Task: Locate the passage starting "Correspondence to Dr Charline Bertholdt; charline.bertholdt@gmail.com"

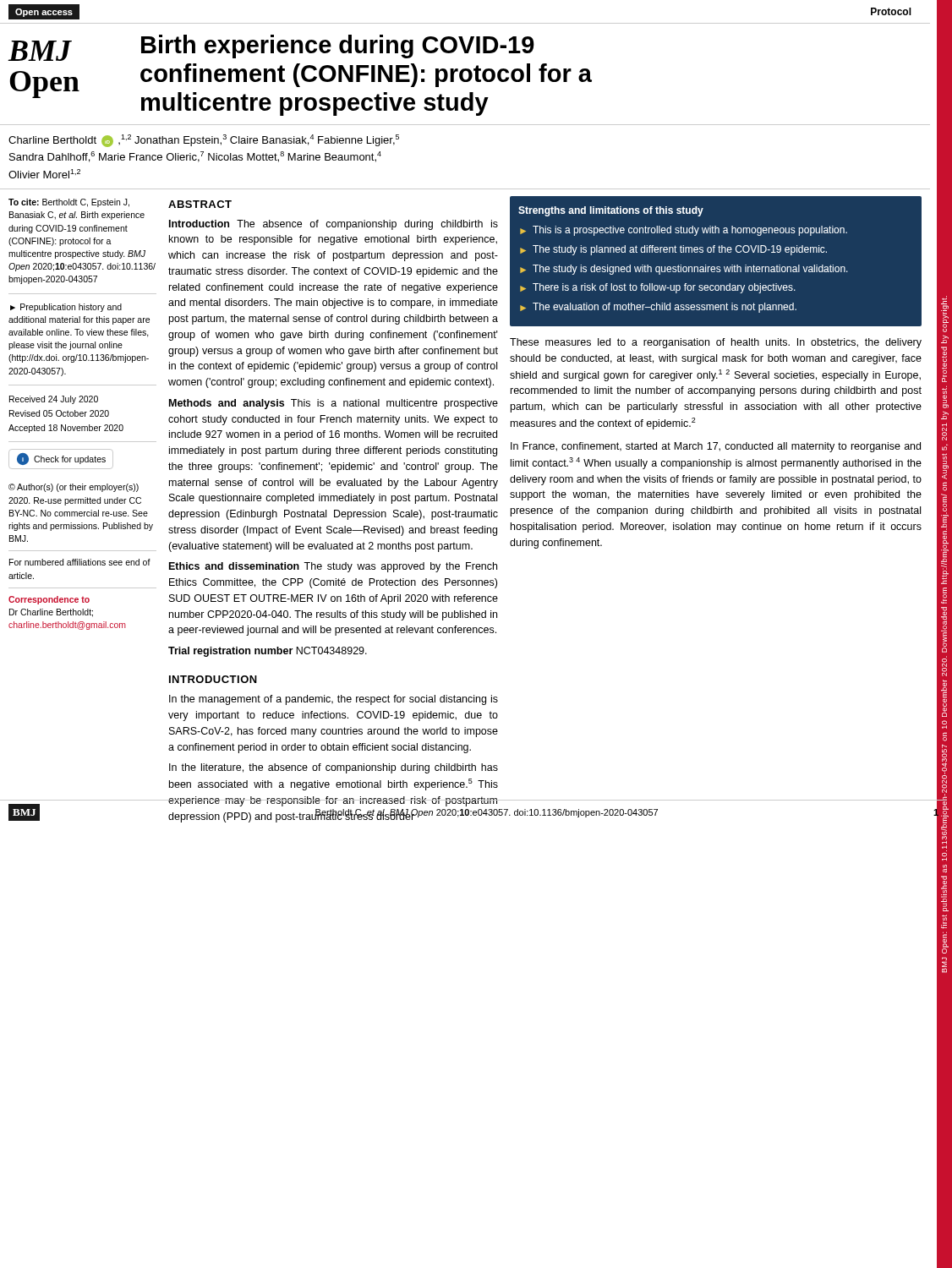Action: pyautogui.click(x=67, y=612)
